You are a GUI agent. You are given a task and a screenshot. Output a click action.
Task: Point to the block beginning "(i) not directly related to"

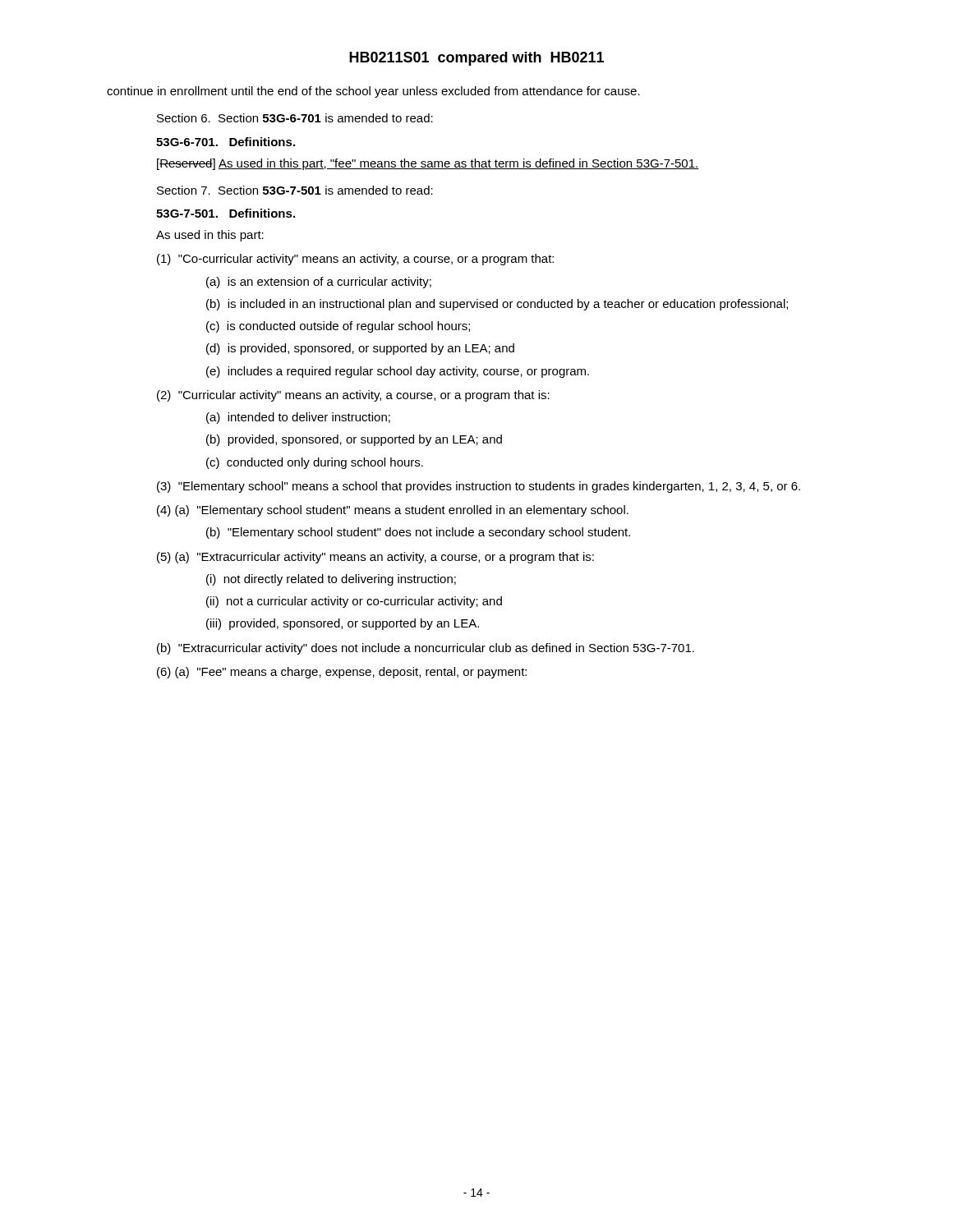(331, 578)
